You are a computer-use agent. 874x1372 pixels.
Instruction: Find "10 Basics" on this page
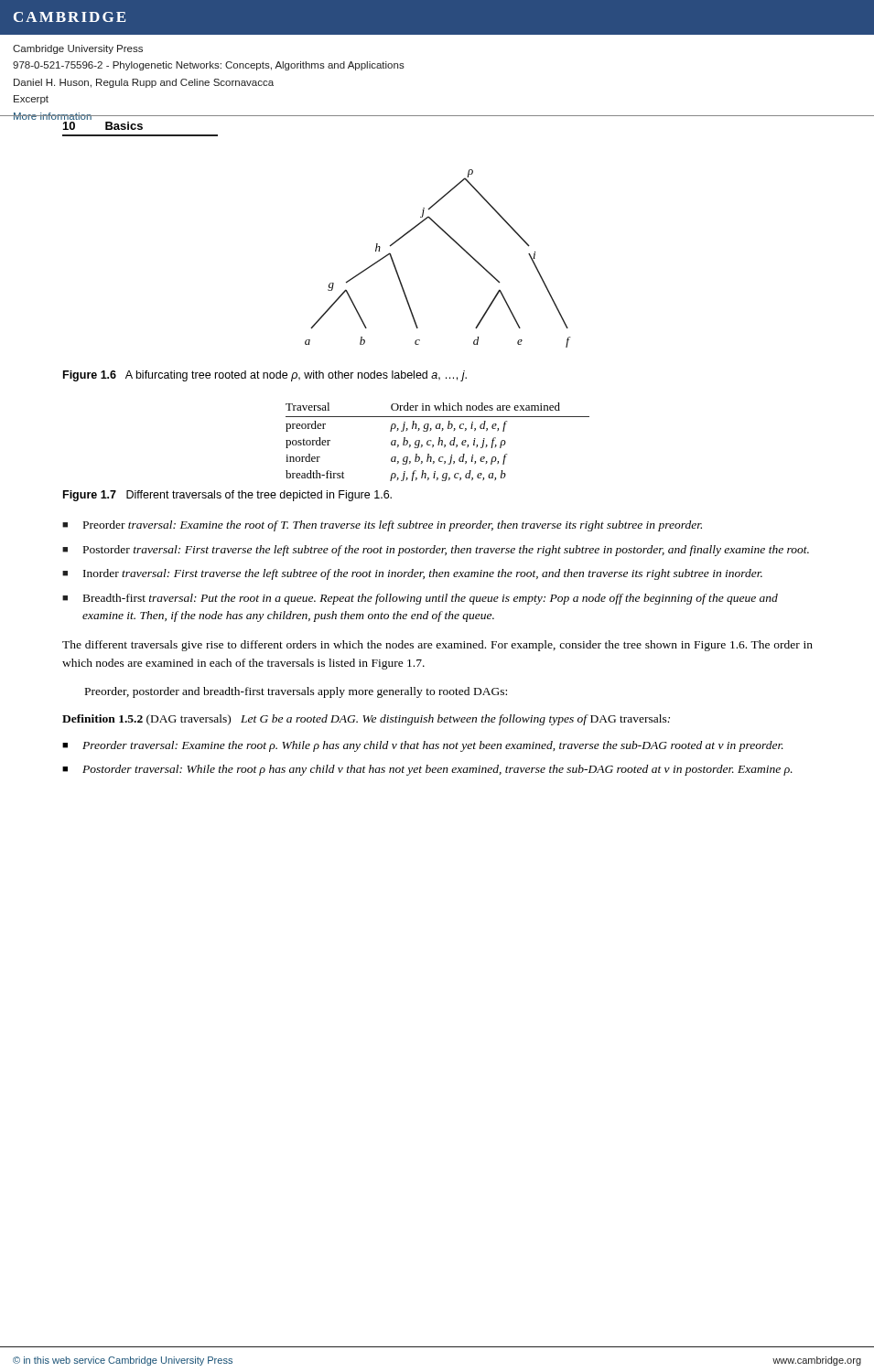103,126
